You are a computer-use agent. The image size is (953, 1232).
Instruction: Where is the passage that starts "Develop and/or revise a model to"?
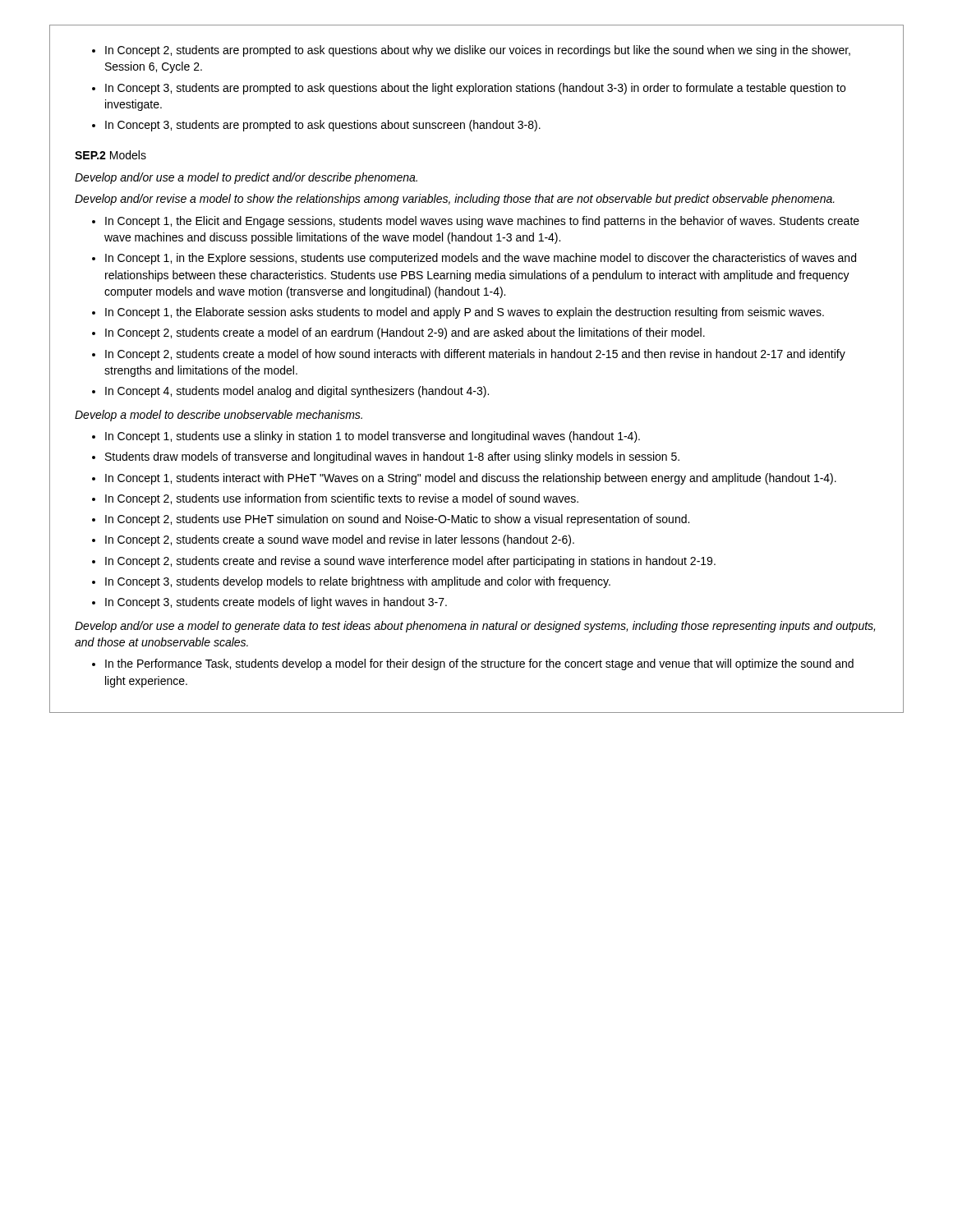pos(455,199)
